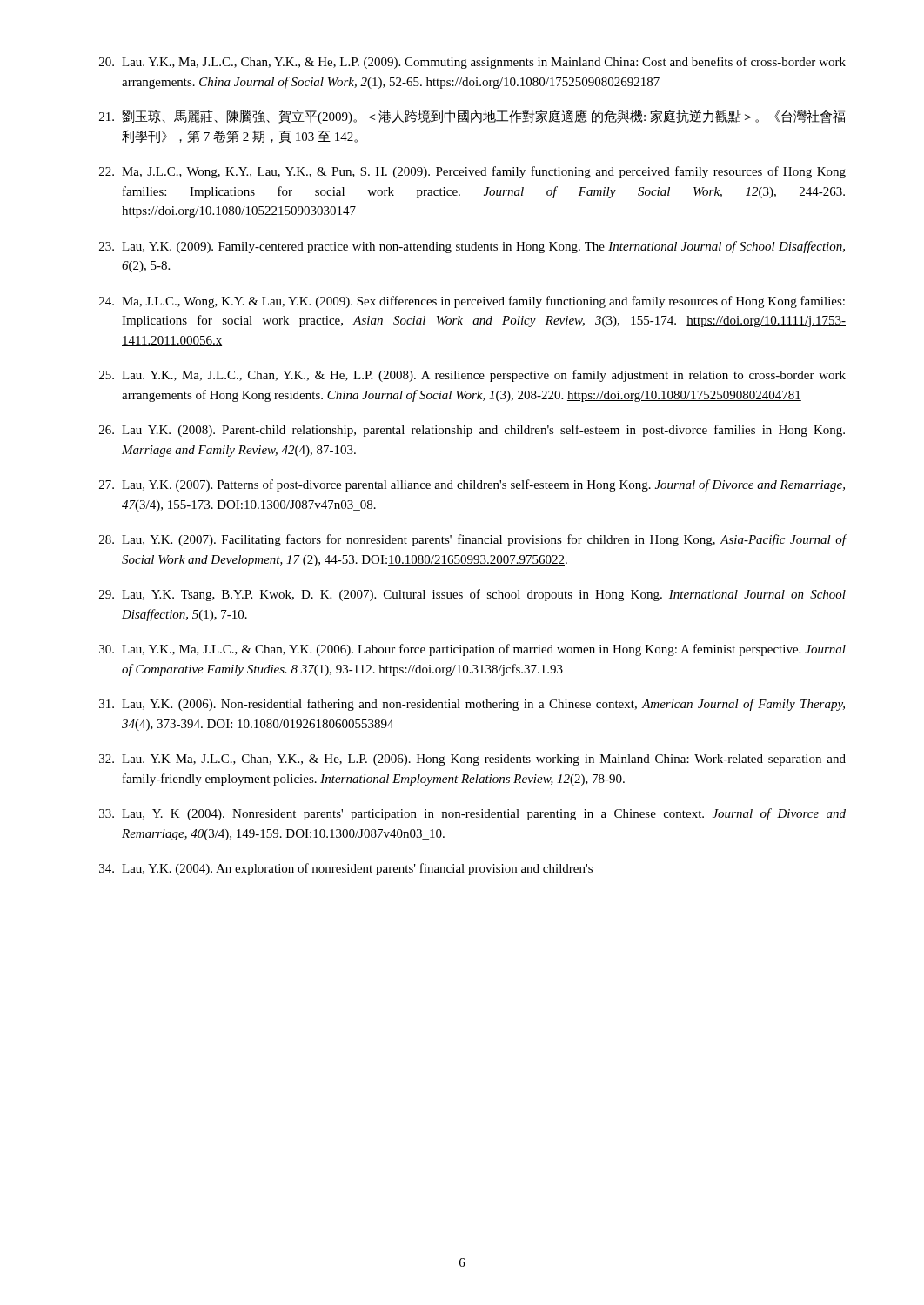The image size is (924, 1305).
Task: Find the block on this page that starts "32. Lau. Y.K Ma, J.L.C., Chan,"
Action: click(462, 769)
